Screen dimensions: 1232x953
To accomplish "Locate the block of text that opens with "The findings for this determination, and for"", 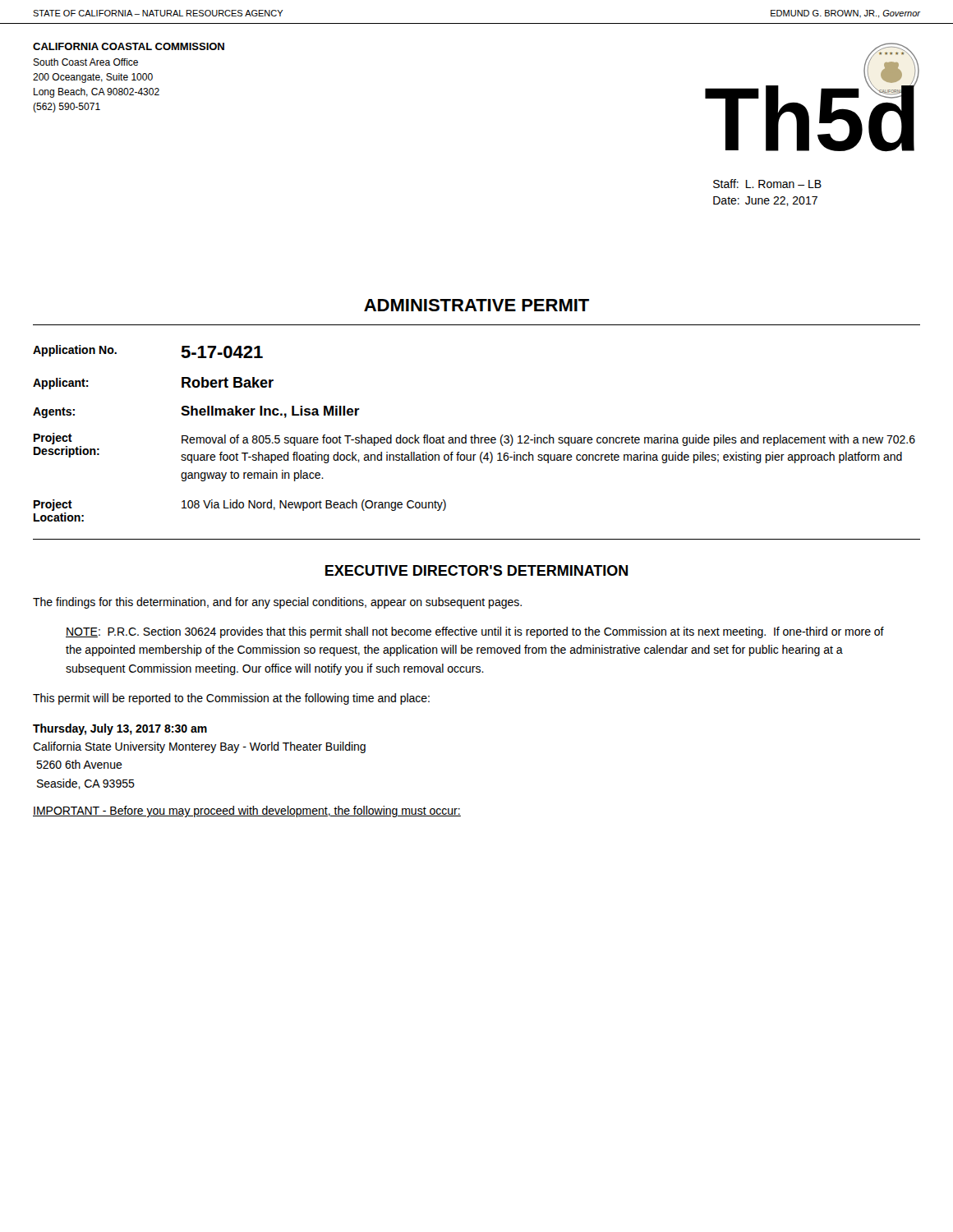I will [278, 602].
